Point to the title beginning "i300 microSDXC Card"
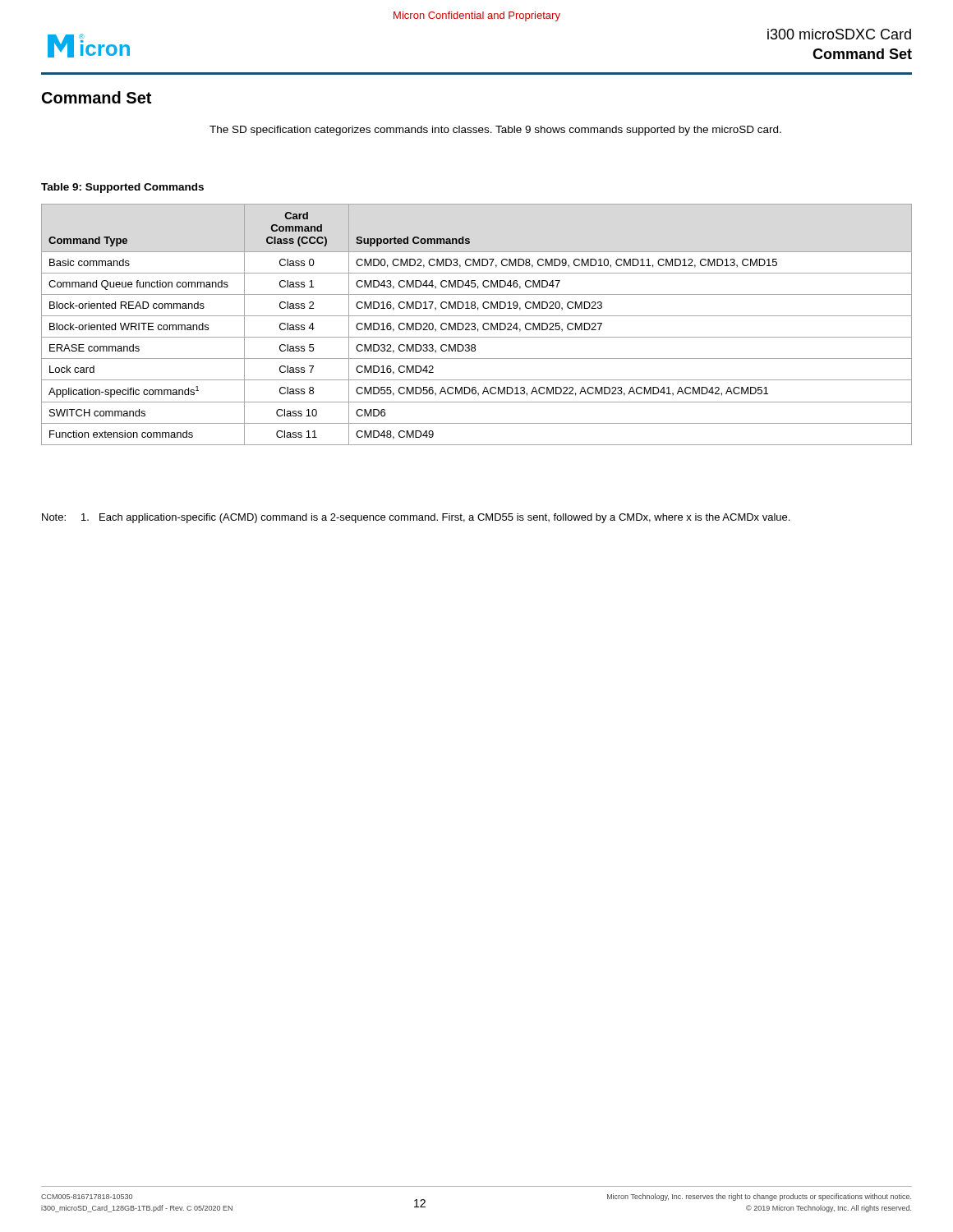 (839, 45)
